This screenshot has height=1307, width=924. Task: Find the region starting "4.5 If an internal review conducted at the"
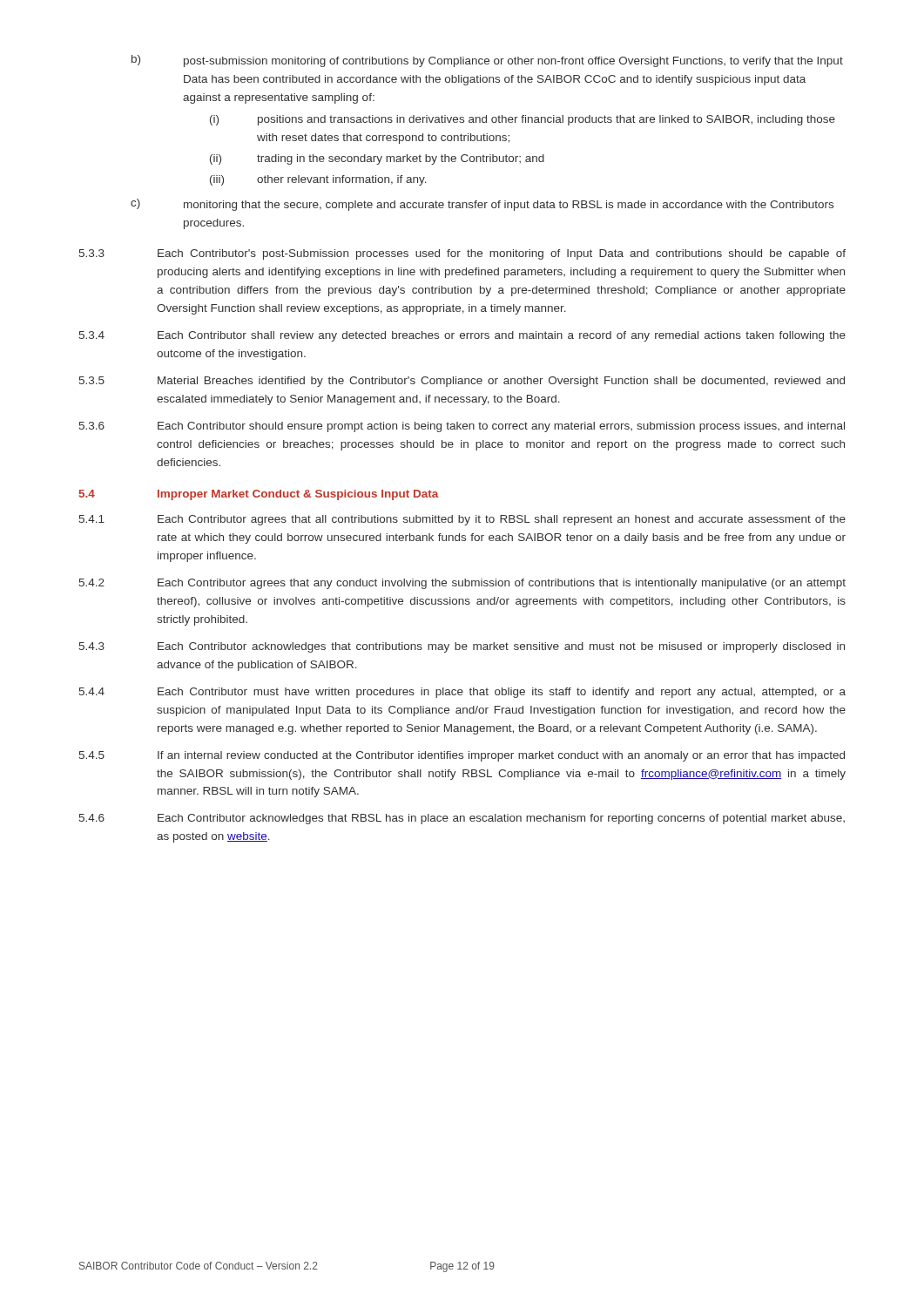[462, 774]
